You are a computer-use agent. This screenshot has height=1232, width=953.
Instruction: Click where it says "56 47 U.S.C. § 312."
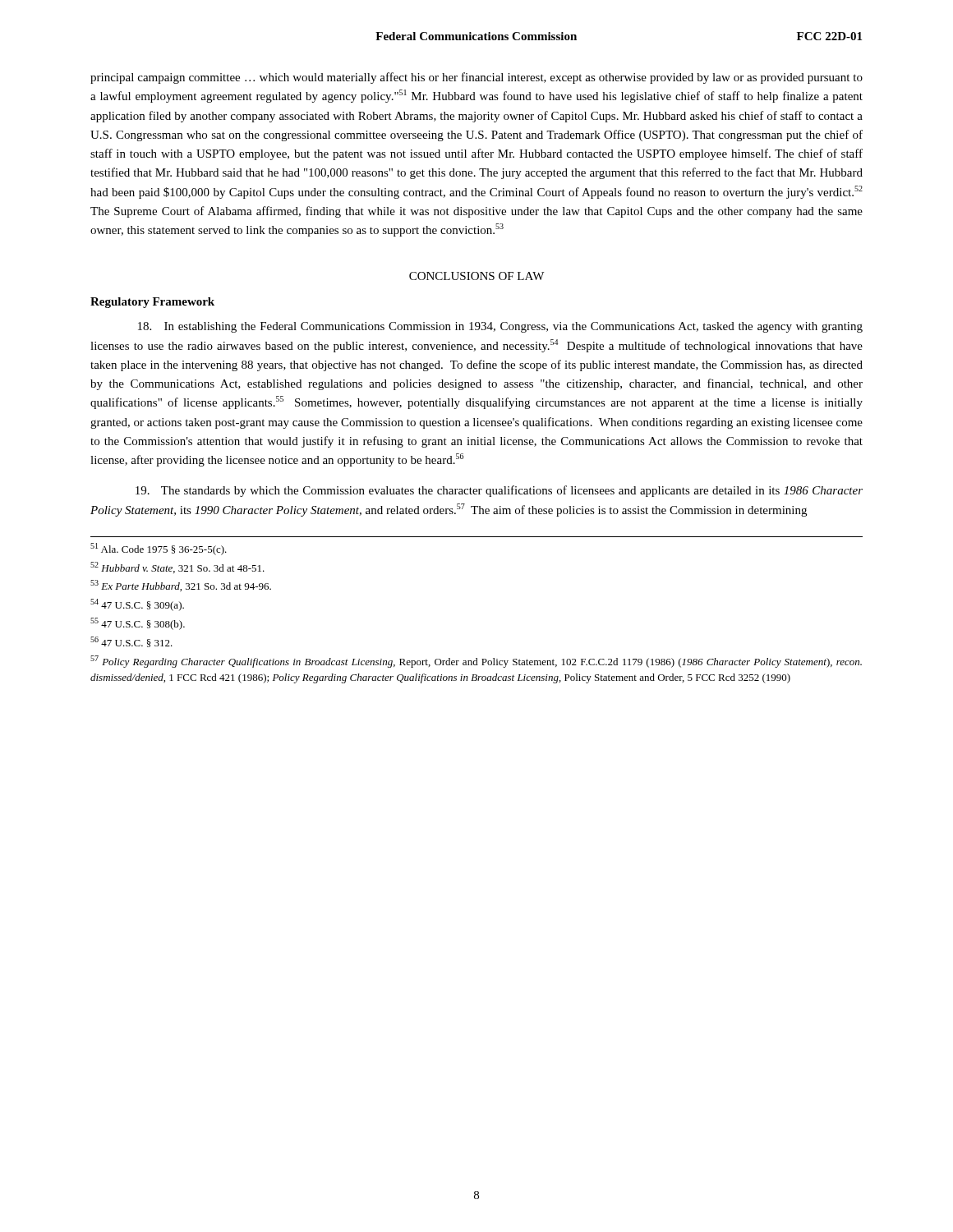coord(132,642)
